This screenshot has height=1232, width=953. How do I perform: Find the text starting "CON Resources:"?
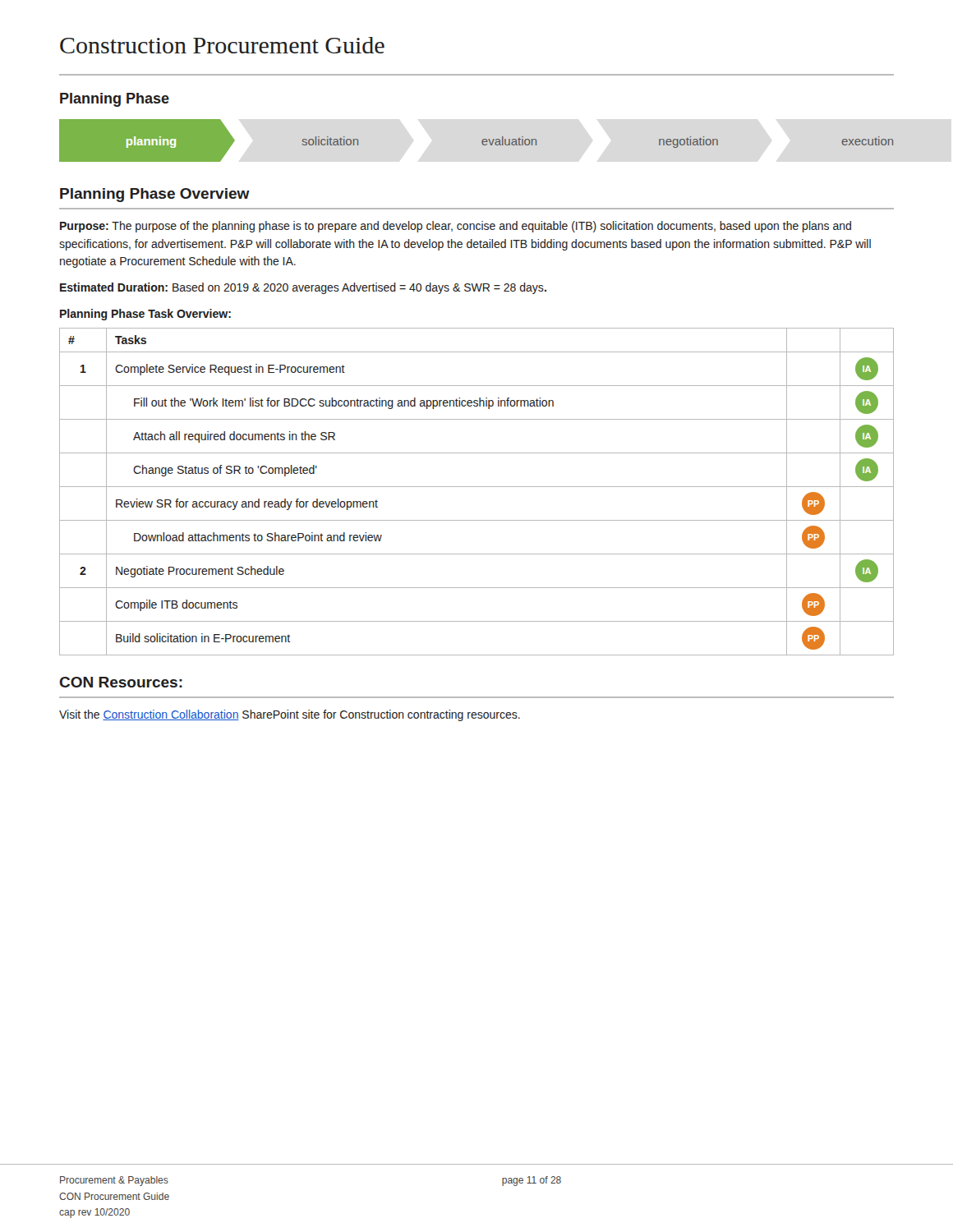pyautogui.click(x=476, y=686)
